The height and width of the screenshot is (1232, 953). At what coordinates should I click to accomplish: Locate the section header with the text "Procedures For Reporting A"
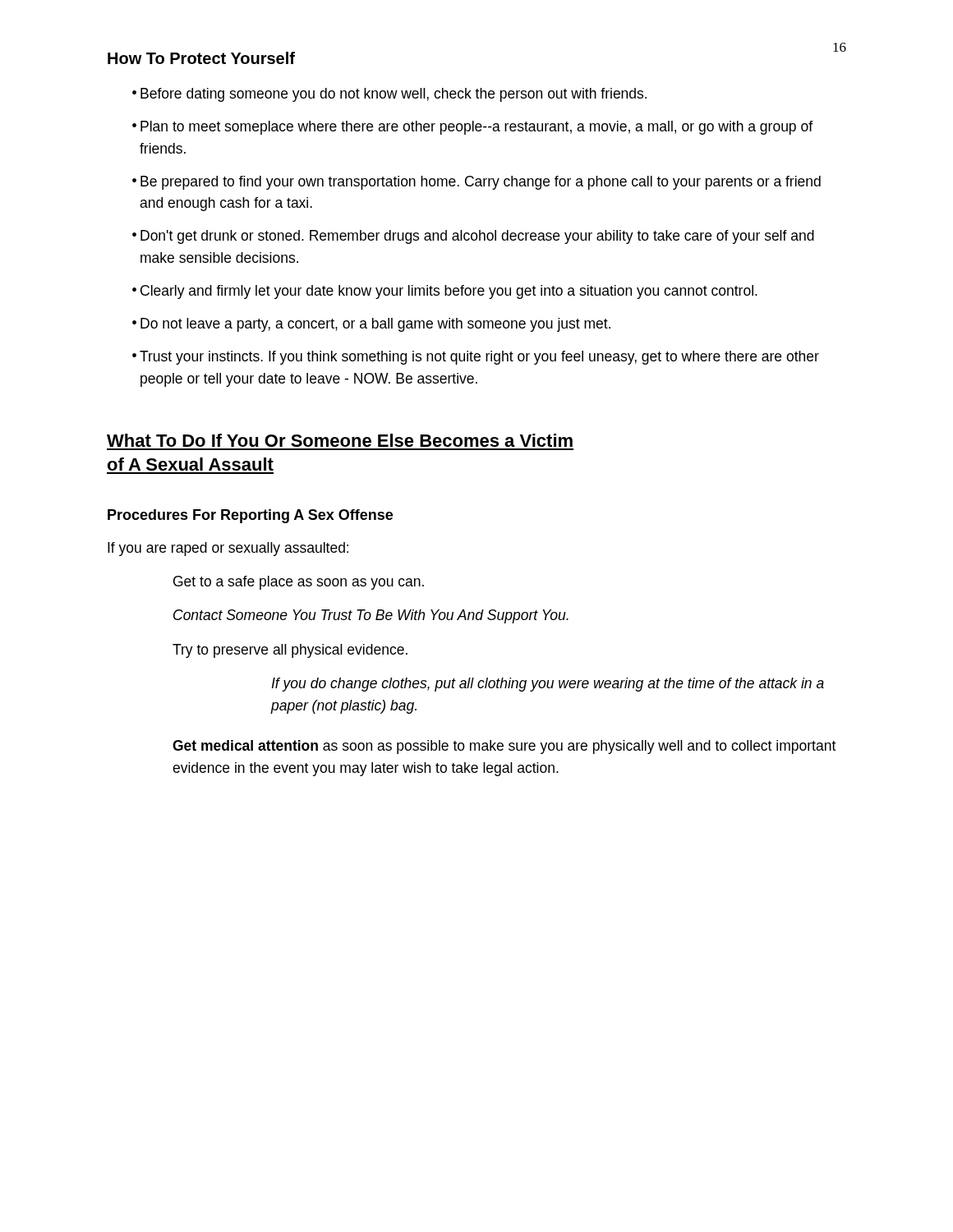pyautogui.click(x=250, y=515)
